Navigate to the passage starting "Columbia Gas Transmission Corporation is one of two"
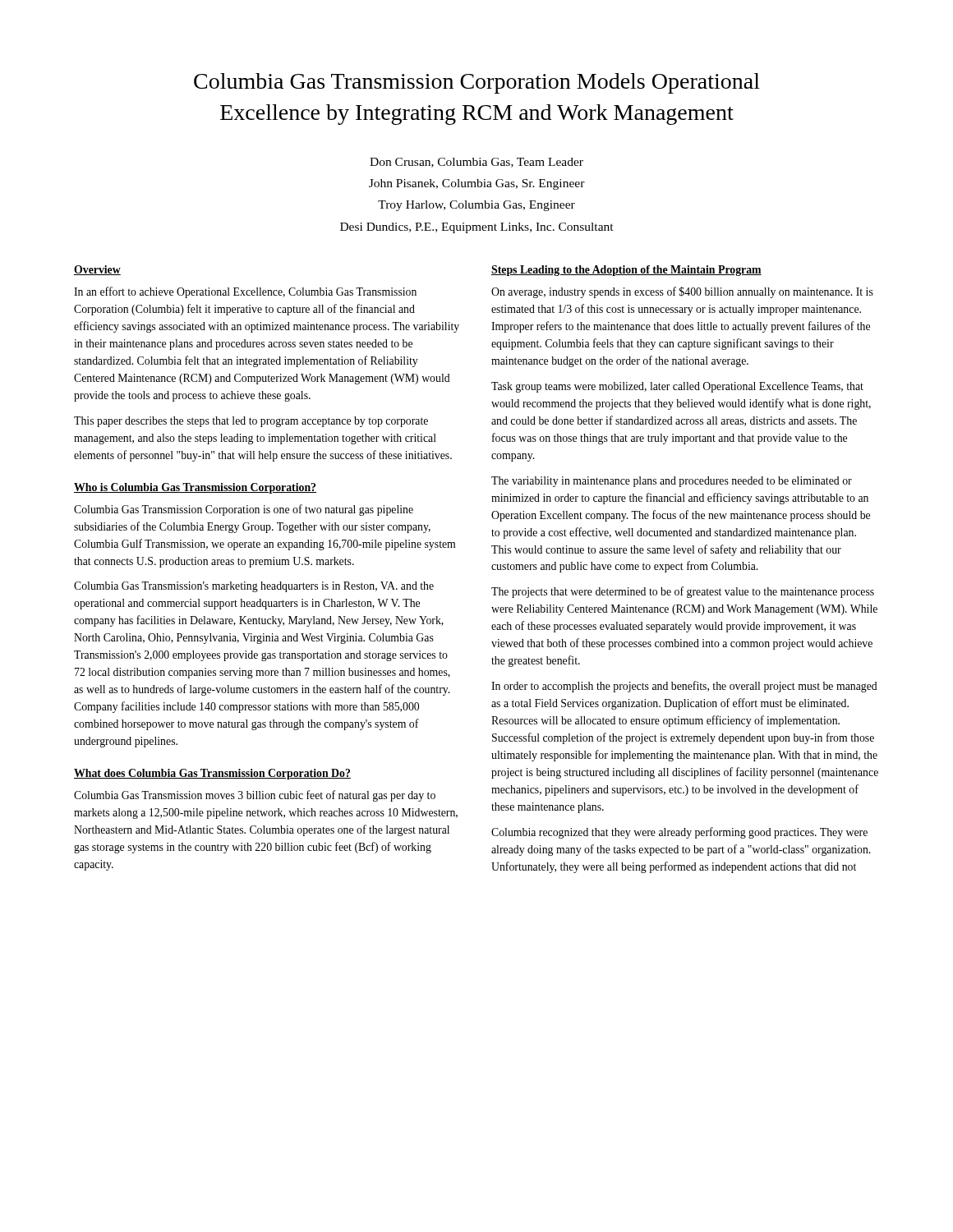Viewport: 953px width, 1232px height. (x=268, y=626)
